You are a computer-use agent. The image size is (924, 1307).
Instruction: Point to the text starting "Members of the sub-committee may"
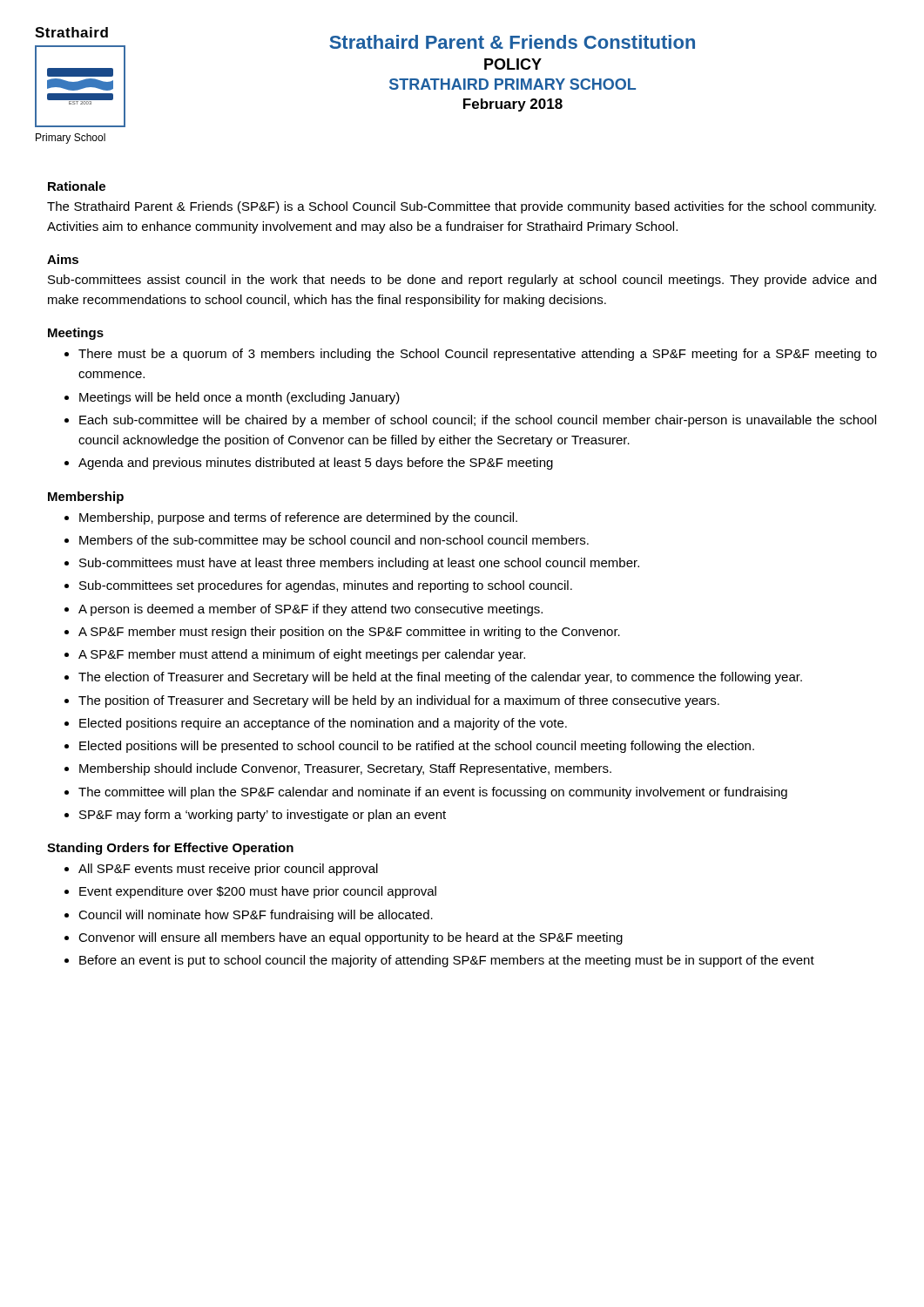tap(334, 540)
